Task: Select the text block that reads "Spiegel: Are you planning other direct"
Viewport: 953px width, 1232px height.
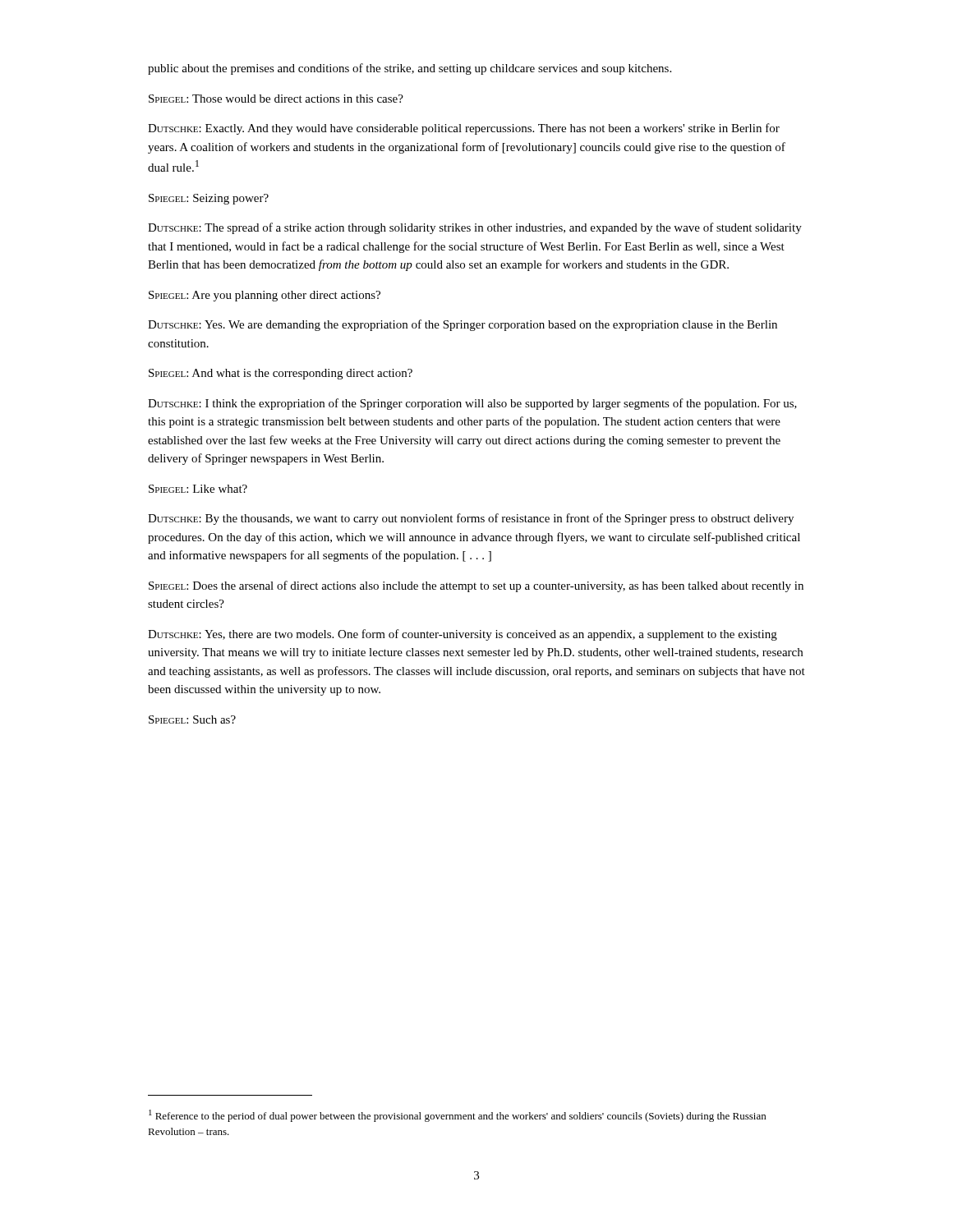Action: [x=264, y=294]
